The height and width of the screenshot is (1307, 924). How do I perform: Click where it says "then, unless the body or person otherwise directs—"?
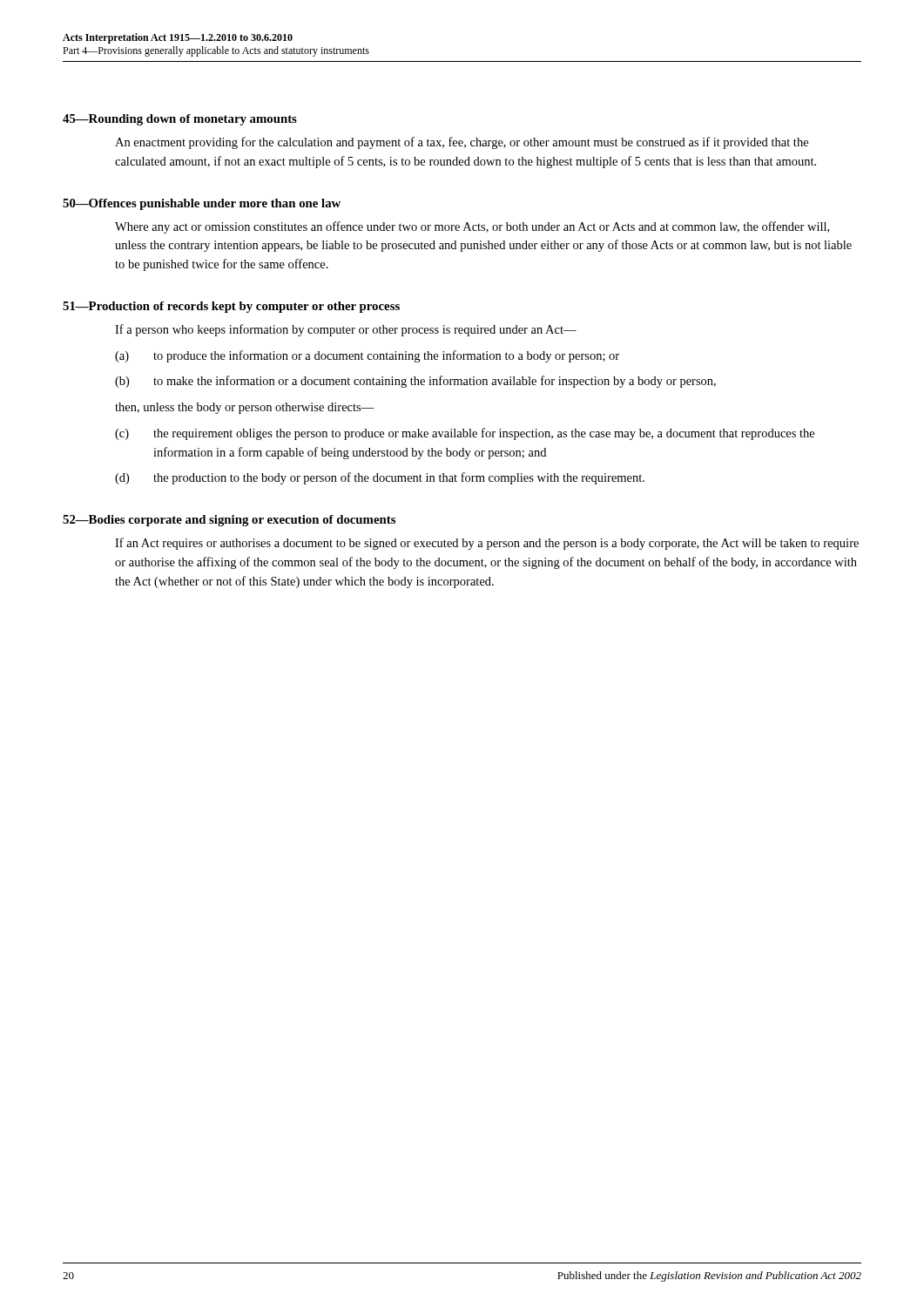(x=244, y=407)
